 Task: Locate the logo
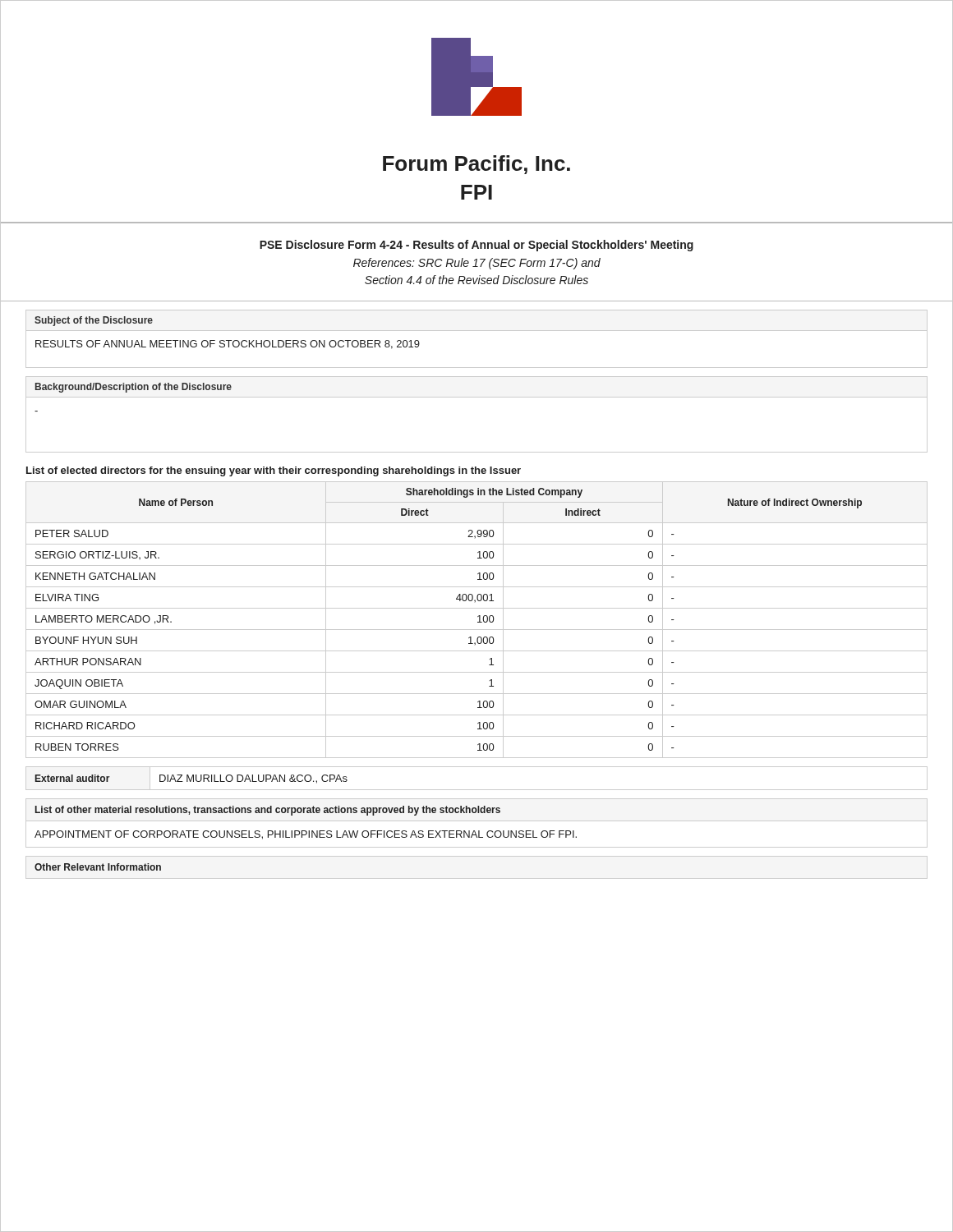[476, 88]
